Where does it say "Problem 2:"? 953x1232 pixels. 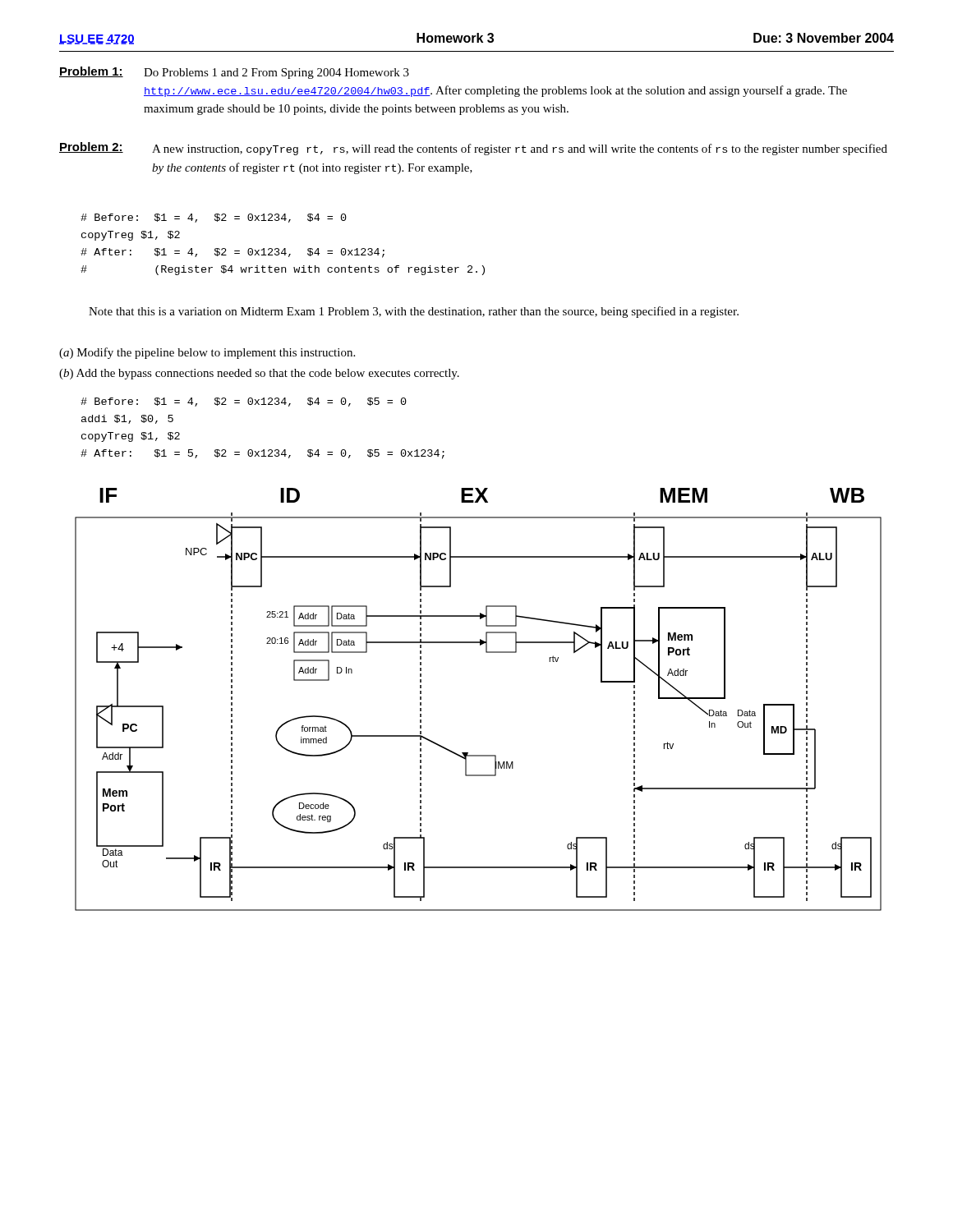[x=91, y=147]
